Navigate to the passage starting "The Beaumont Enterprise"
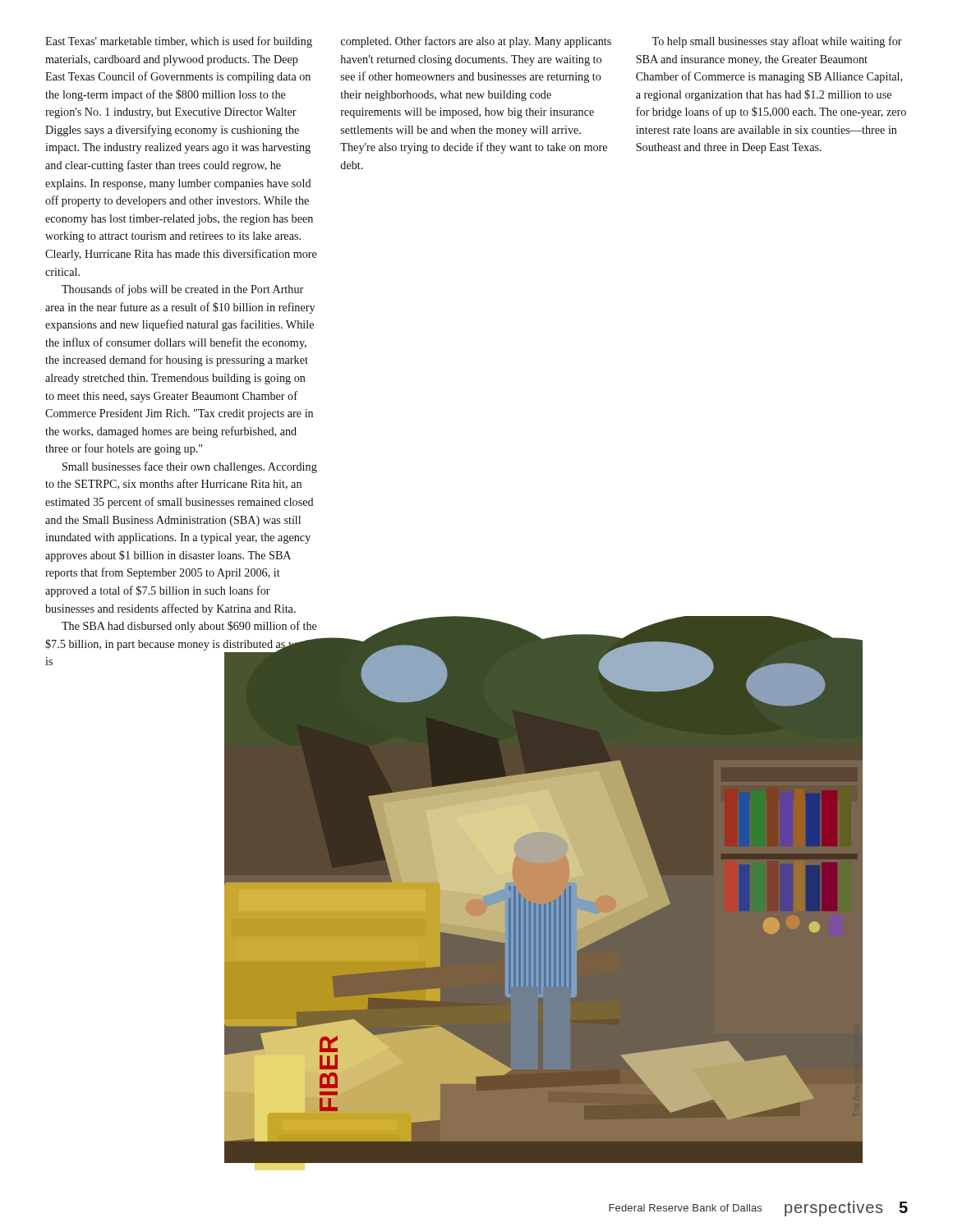953x1232 pixels. [856, 1070]
